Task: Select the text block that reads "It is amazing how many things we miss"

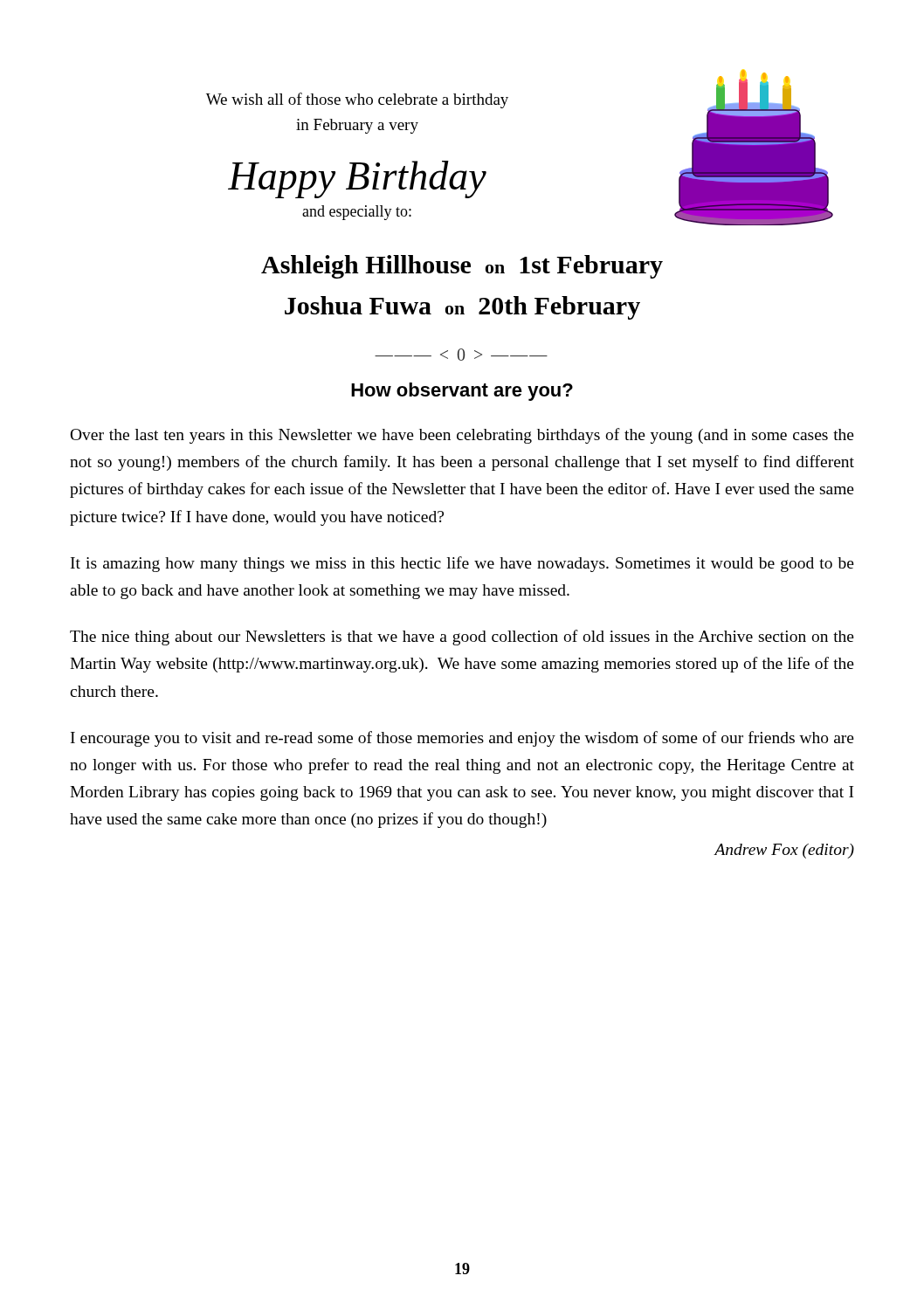Action: 462,576
